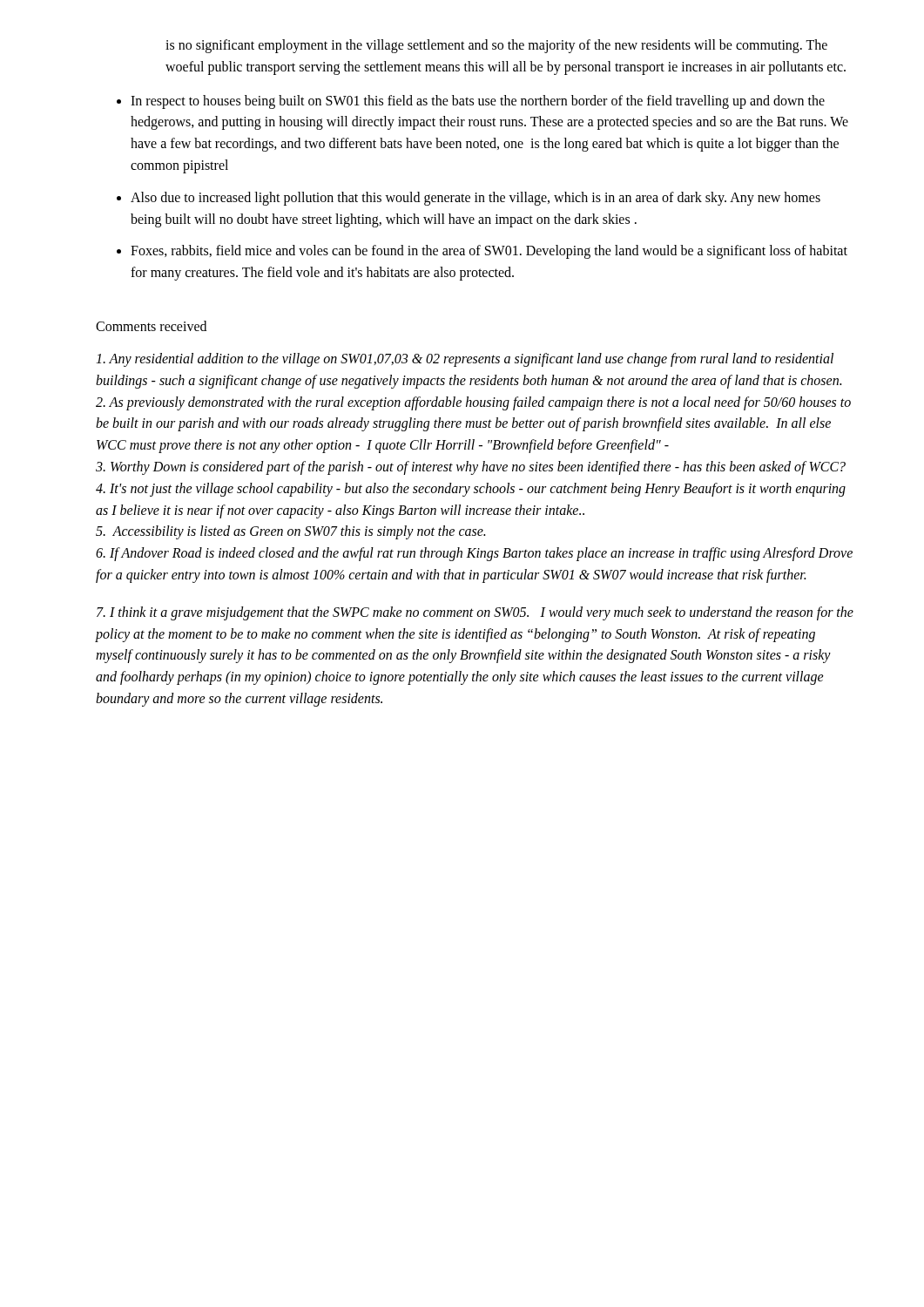Screen dimensions: 1307x924
Task: Select the text block that reads "I think it a grave"
Action: [x=475, y=655]
